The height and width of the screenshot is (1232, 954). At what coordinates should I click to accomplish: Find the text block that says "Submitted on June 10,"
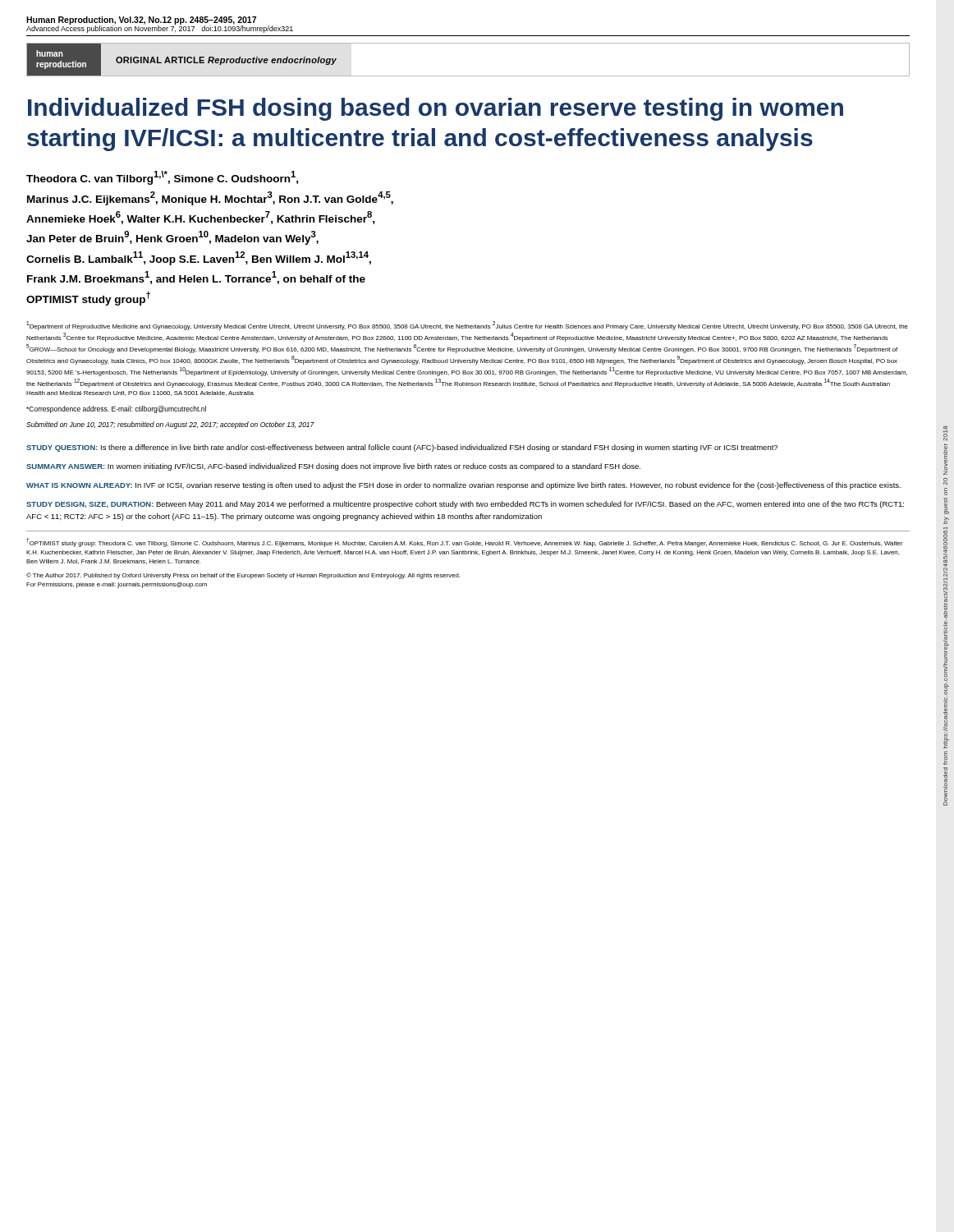click(170, 424)
